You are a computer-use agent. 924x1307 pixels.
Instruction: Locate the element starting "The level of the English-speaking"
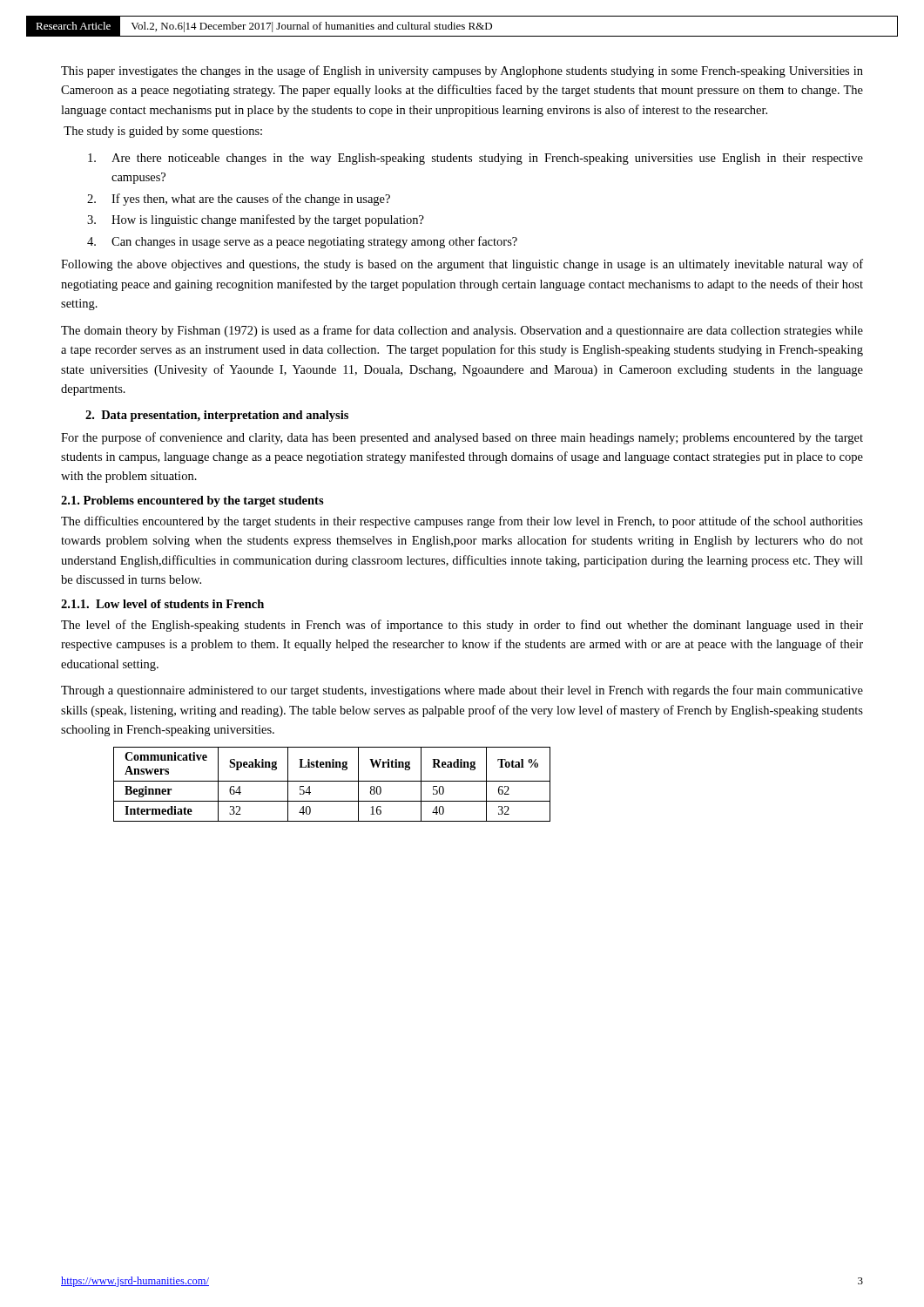point(462,644)
